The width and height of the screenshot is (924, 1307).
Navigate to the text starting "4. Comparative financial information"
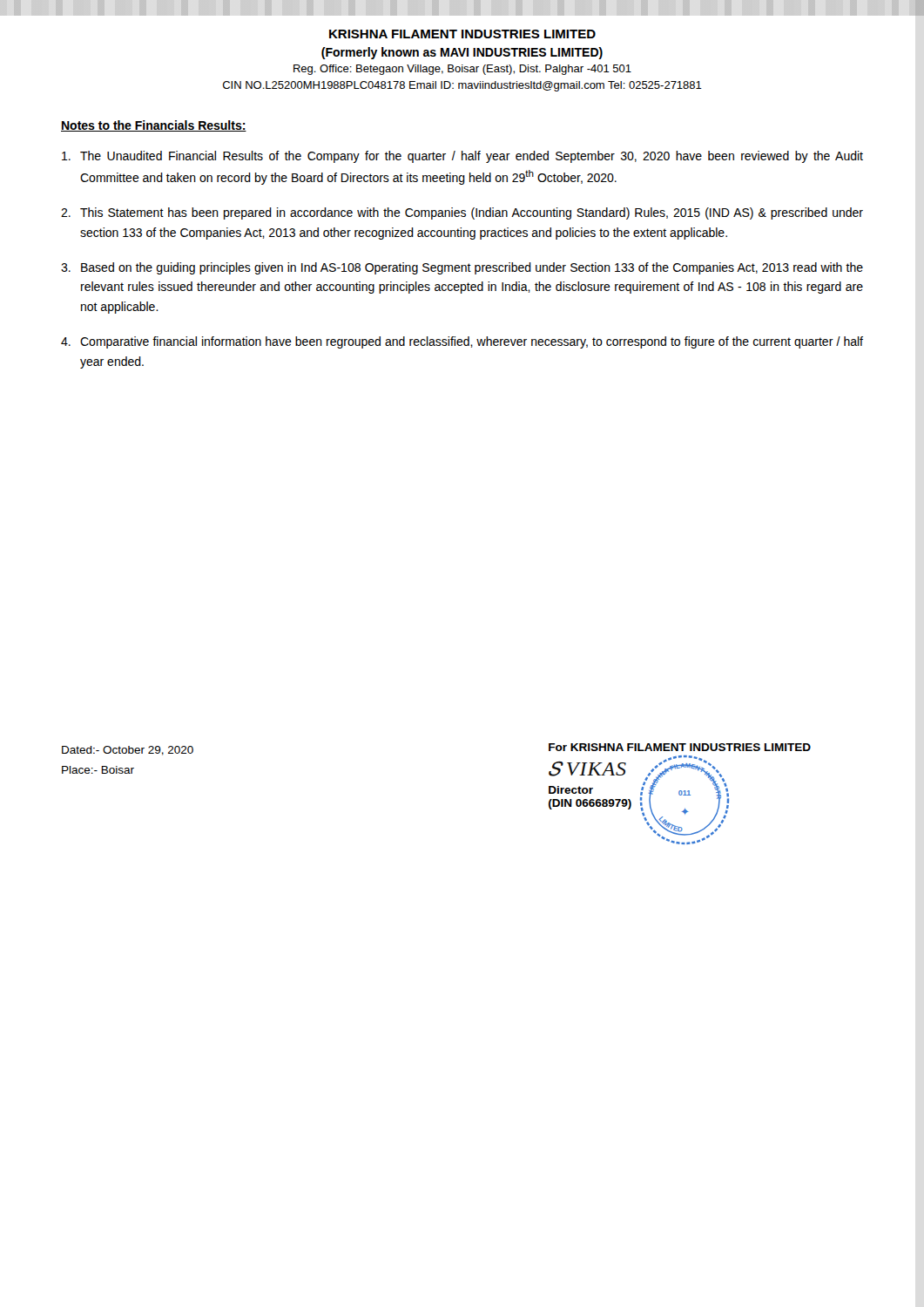(462, 352)
